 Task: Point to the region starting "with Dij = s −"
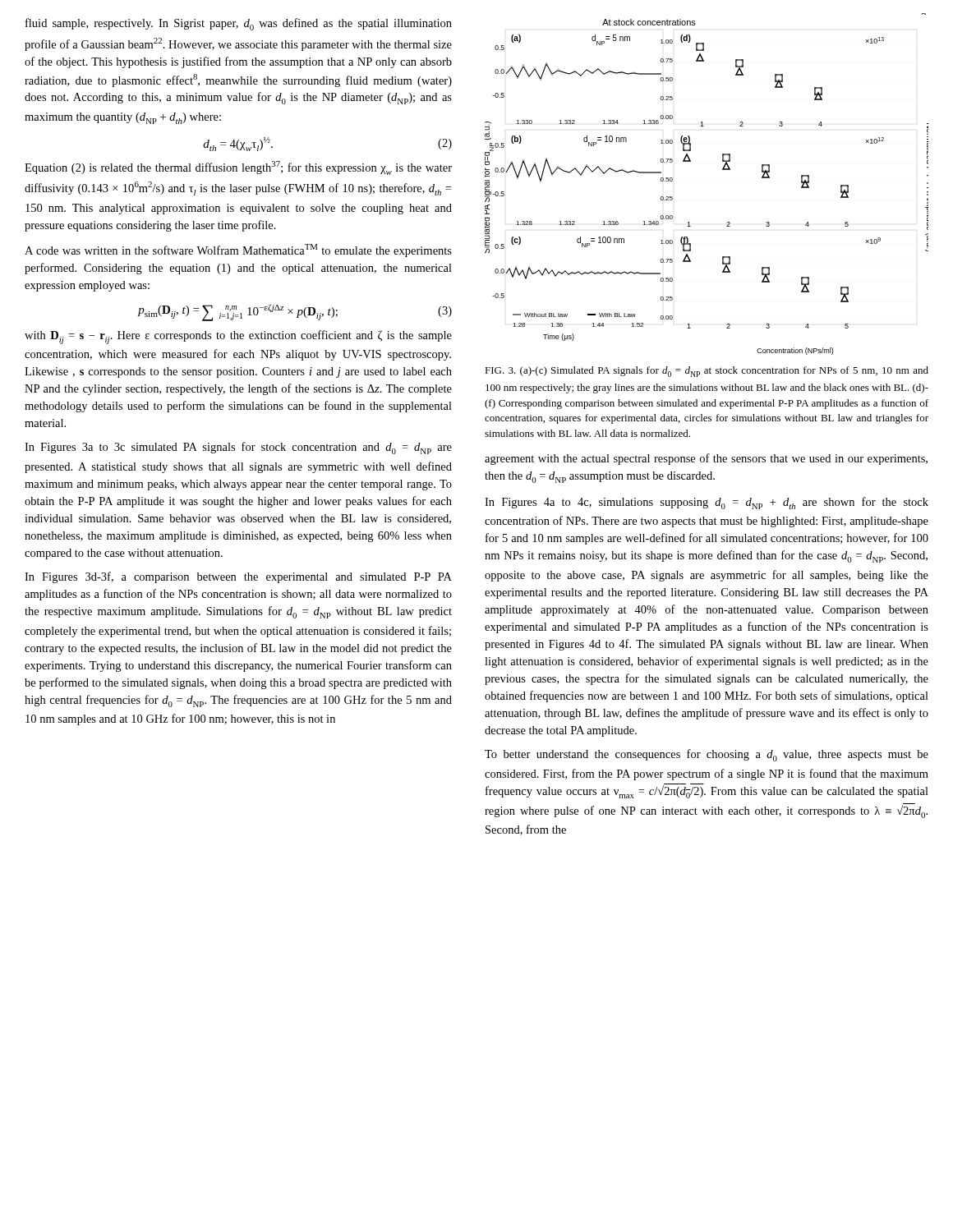pyautogui.click(x=238, y=379)
